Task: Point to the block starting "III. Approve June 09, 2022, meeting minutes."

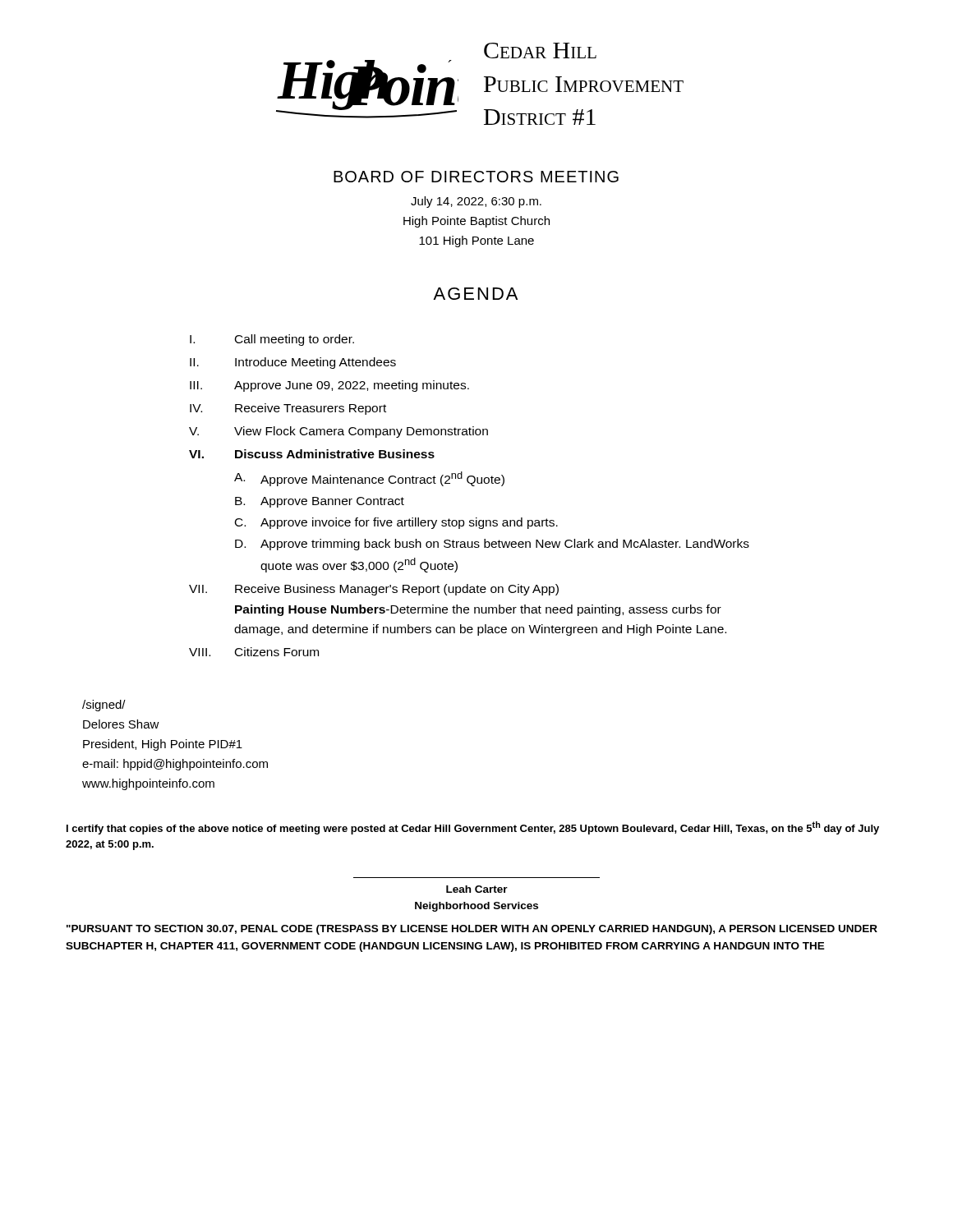Action: click(476, 385)
